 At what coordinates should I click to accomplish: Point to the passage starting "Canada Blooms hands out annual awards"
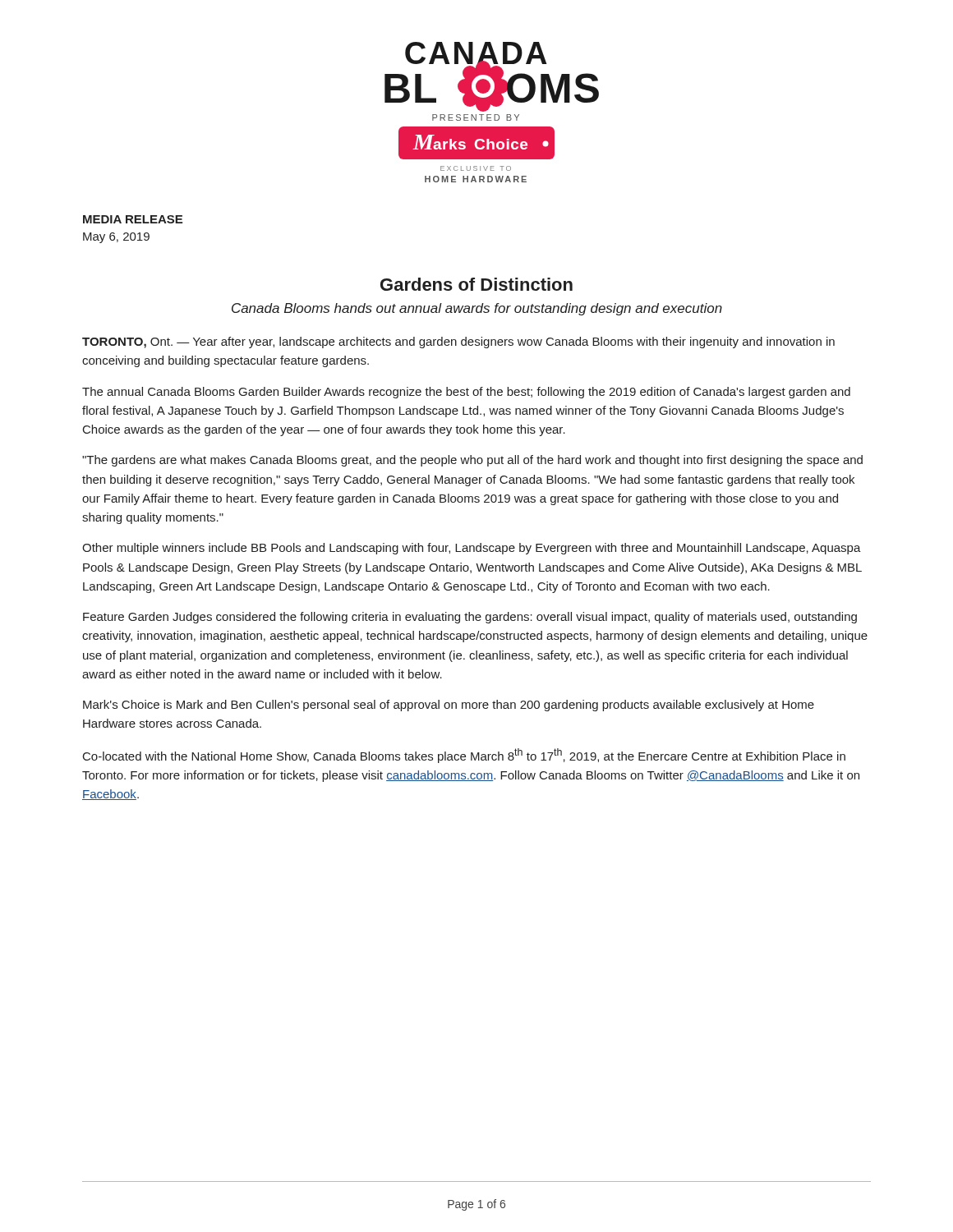point(476,308)
